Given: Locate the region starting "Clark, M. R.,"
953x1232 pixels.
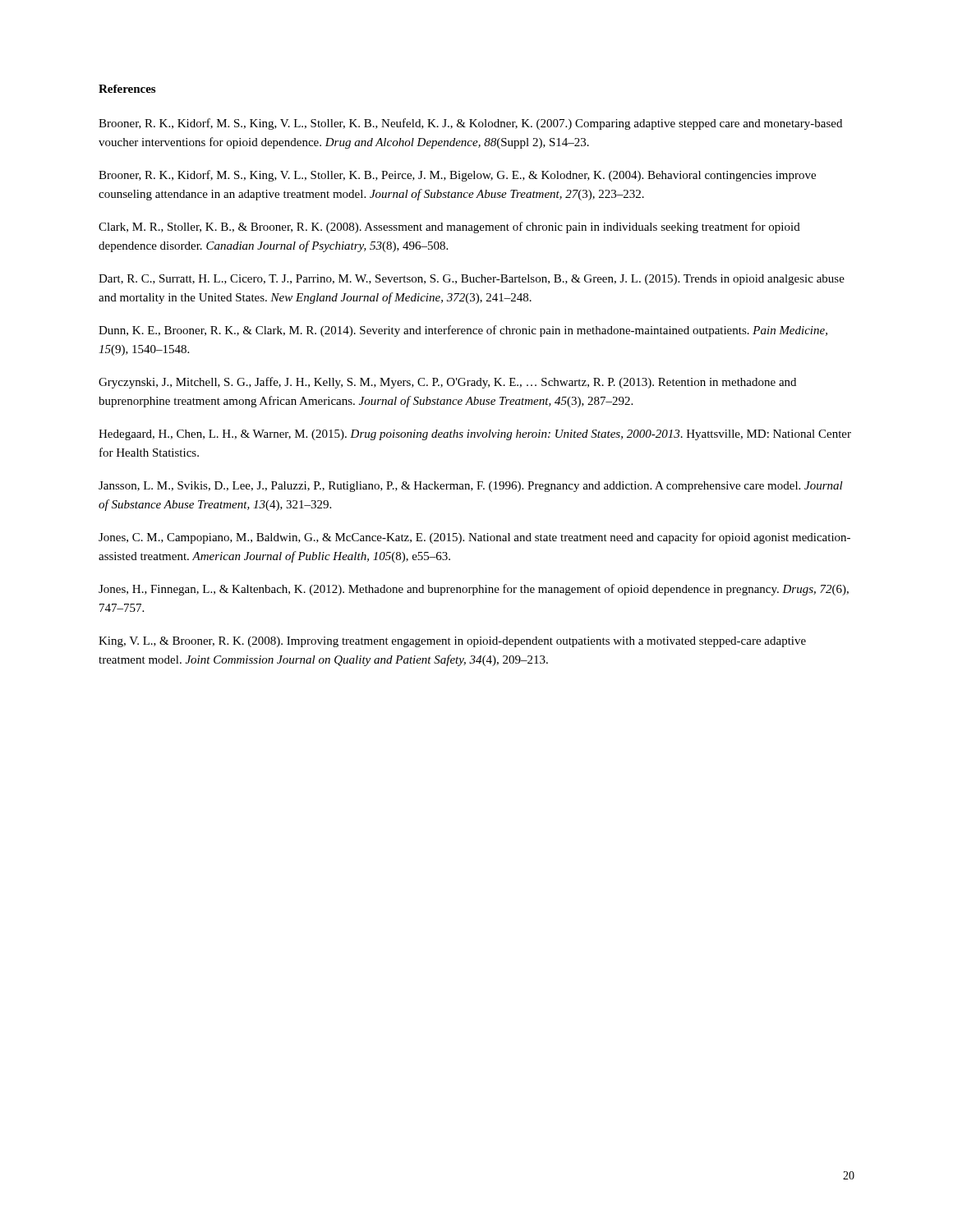Looking at the screenshot, I should pos(449,236).
